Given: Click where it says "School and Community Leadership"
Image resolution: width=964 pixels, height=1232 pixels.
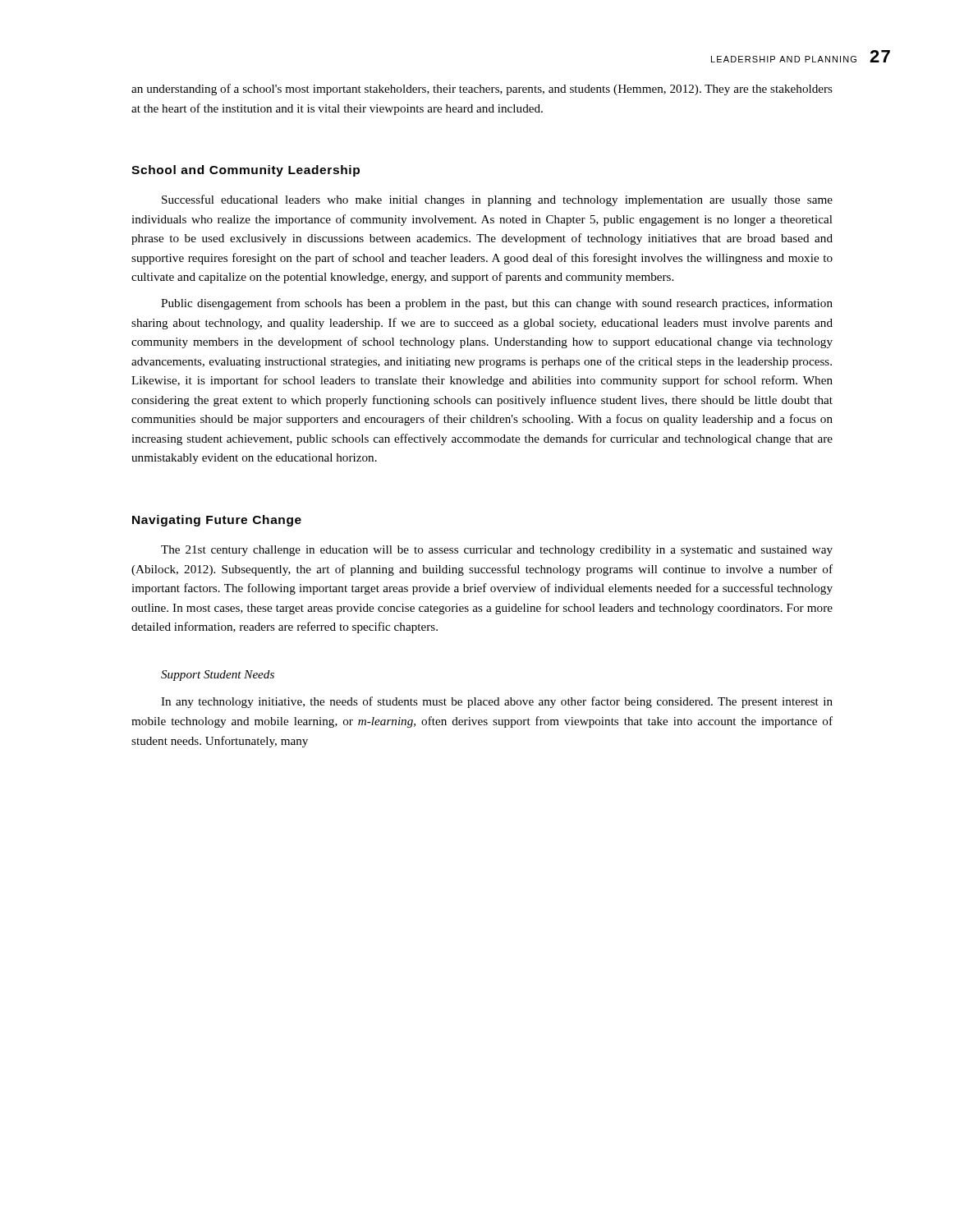Looking at the screenshot, I should tap(246, 170).
